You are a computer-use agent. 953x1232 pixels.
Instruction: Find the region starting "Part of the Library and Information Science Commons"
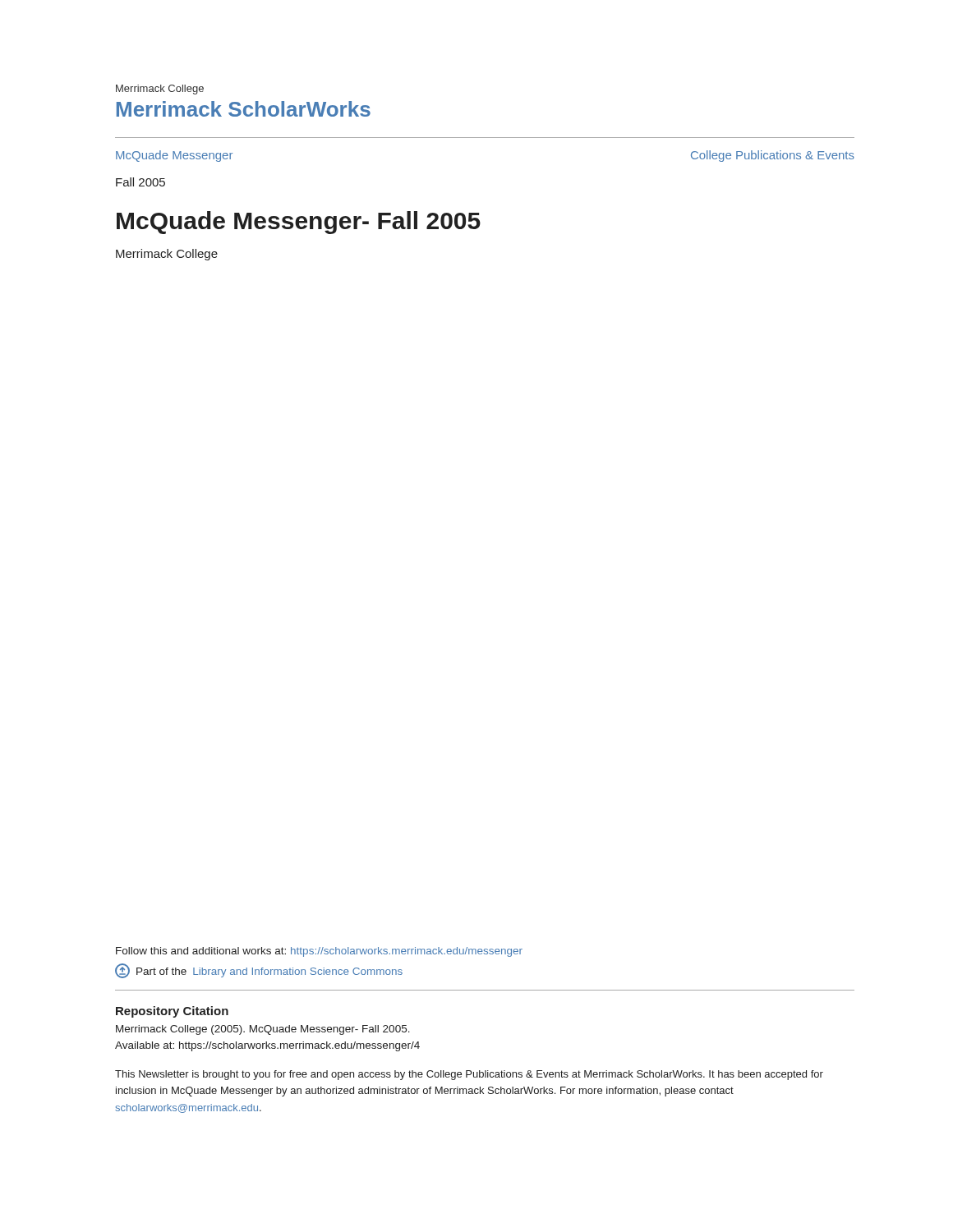[259, 971]
